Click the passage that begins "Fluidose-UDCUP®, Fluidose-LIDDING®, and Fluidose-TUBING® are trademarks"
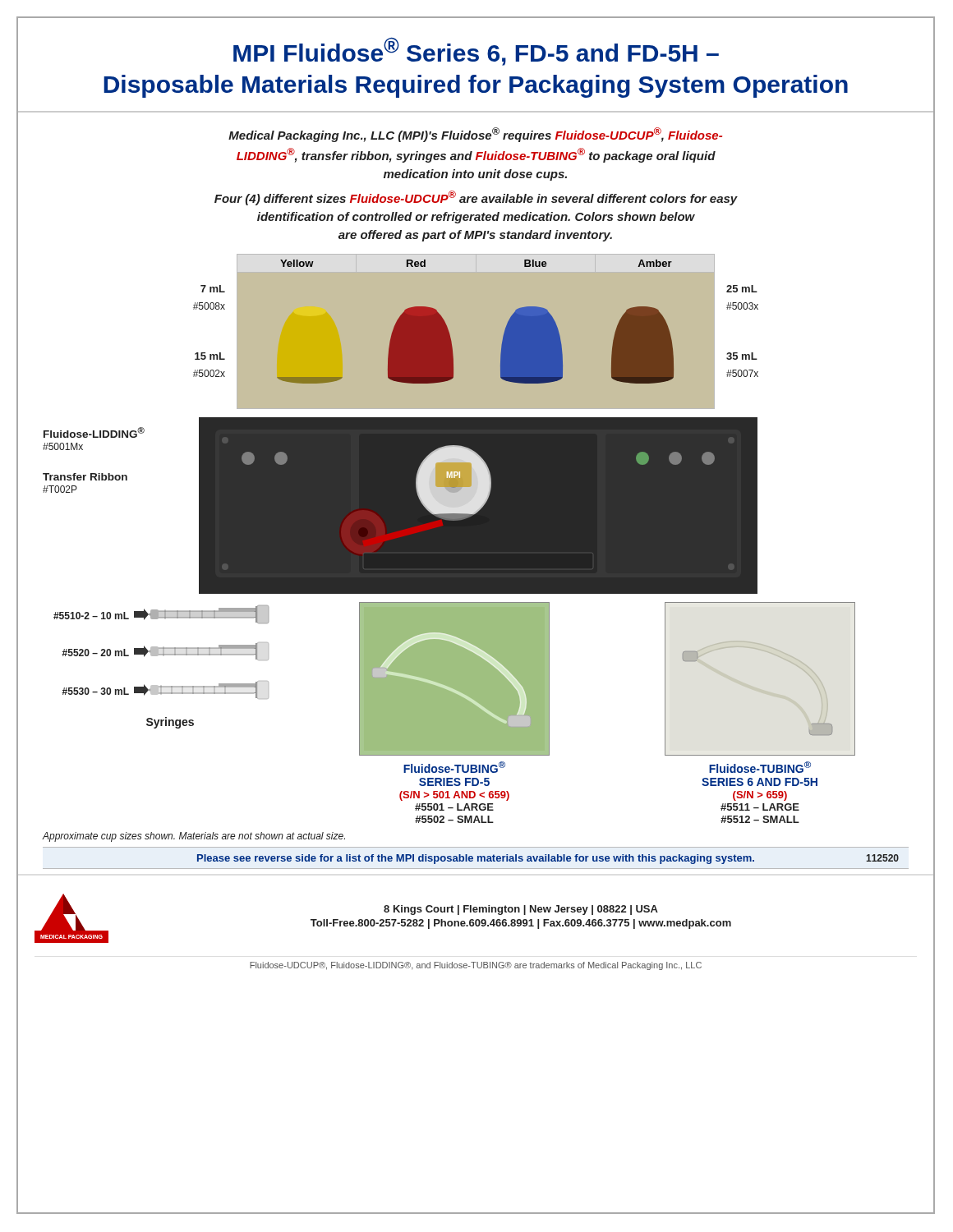The width and height of the screenshot is (953, 1232). [476, 965]
